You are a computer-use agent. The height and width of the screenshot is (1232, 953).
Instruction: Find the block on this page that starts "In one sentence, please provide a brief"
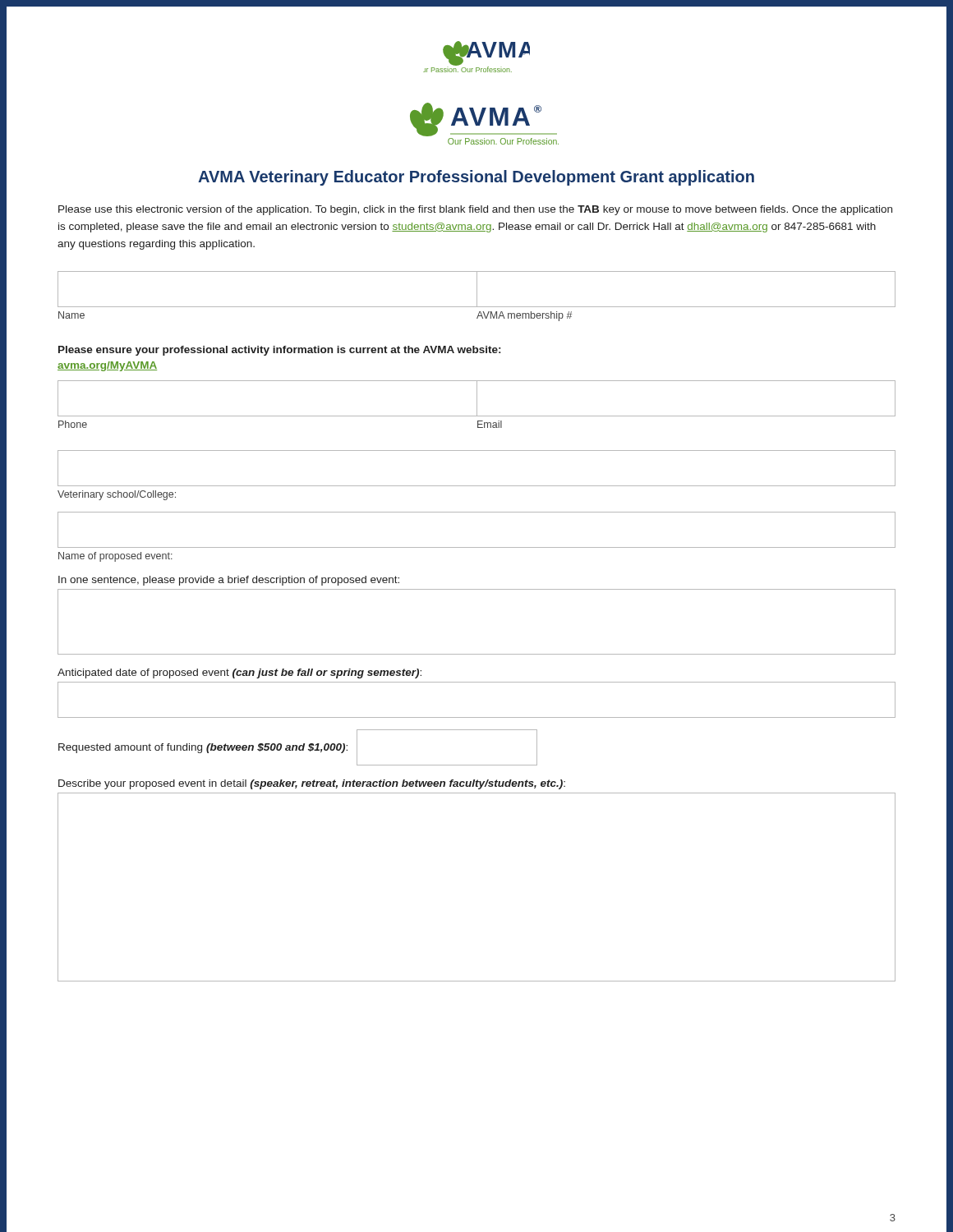click(x=229, y=579)
